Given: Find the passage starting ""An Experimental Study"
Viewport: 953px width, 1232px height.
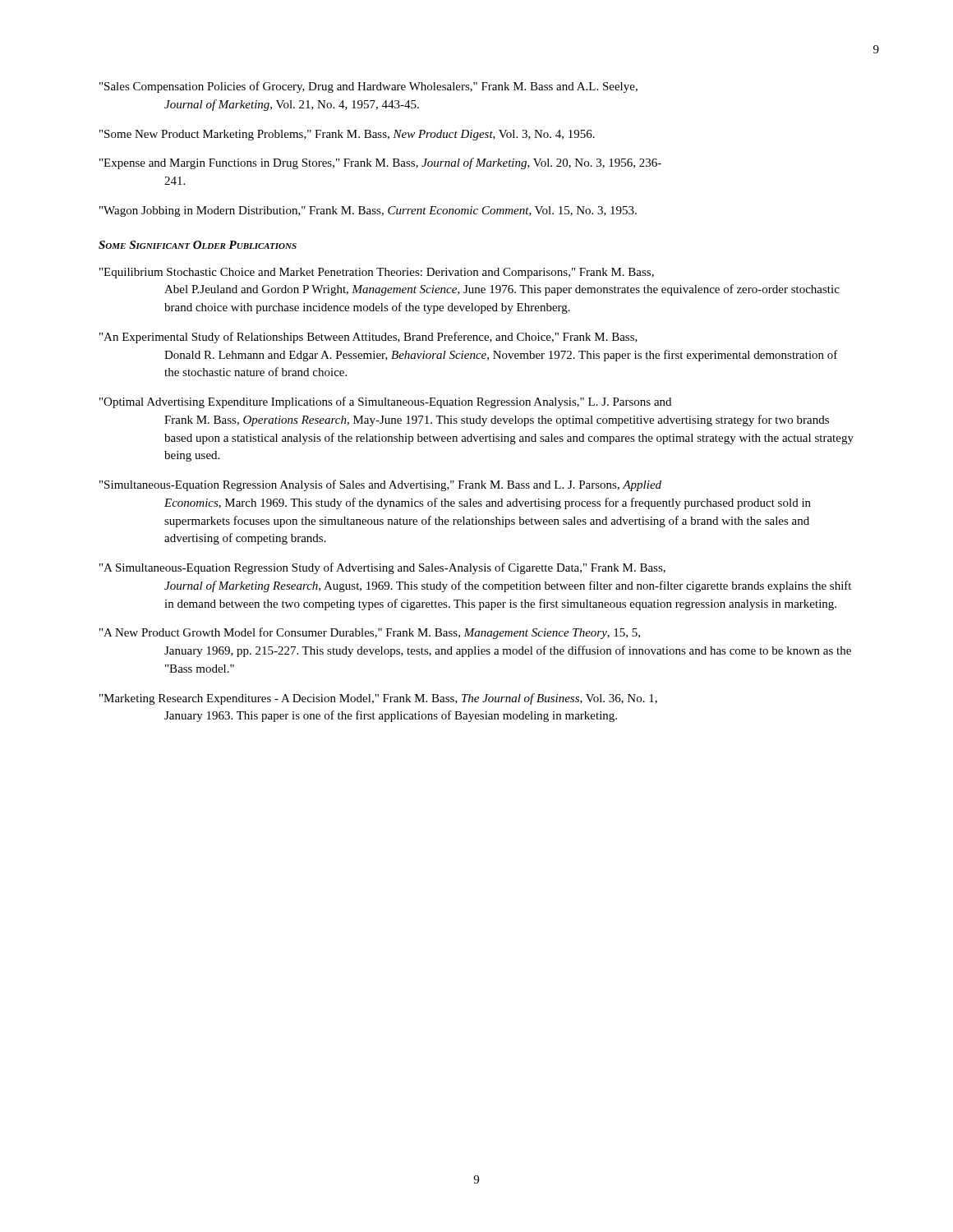Looking at the screenshot, I should [476, 356].
